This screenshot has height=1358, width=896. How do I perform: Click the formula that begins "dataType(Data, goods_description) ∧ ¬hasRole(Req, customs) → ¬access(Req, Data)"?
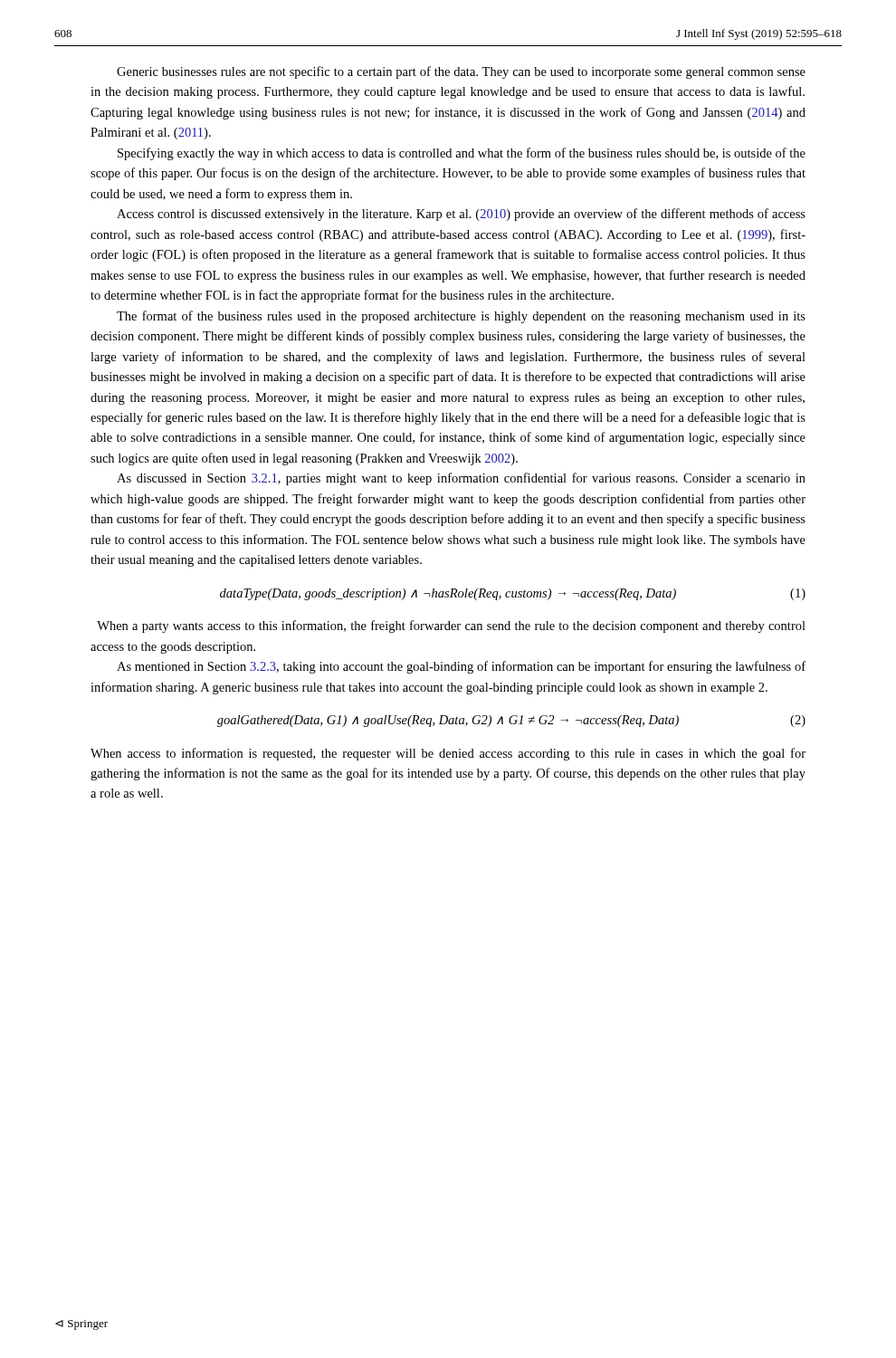(x=513, y=593)
